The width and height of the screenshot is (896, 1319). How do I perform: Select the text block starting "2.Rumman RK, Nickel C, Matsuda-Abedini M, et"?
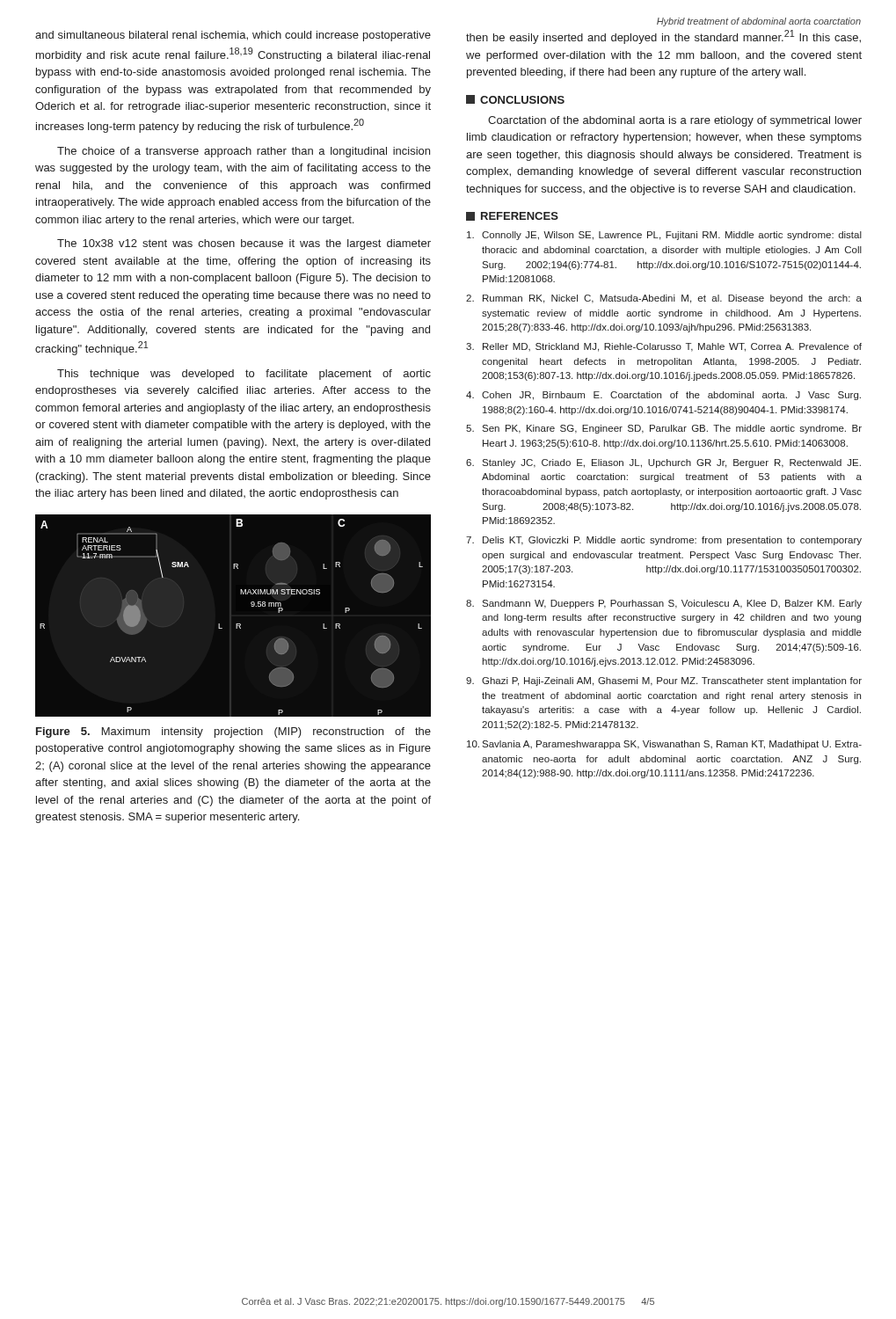pos(664,313)
